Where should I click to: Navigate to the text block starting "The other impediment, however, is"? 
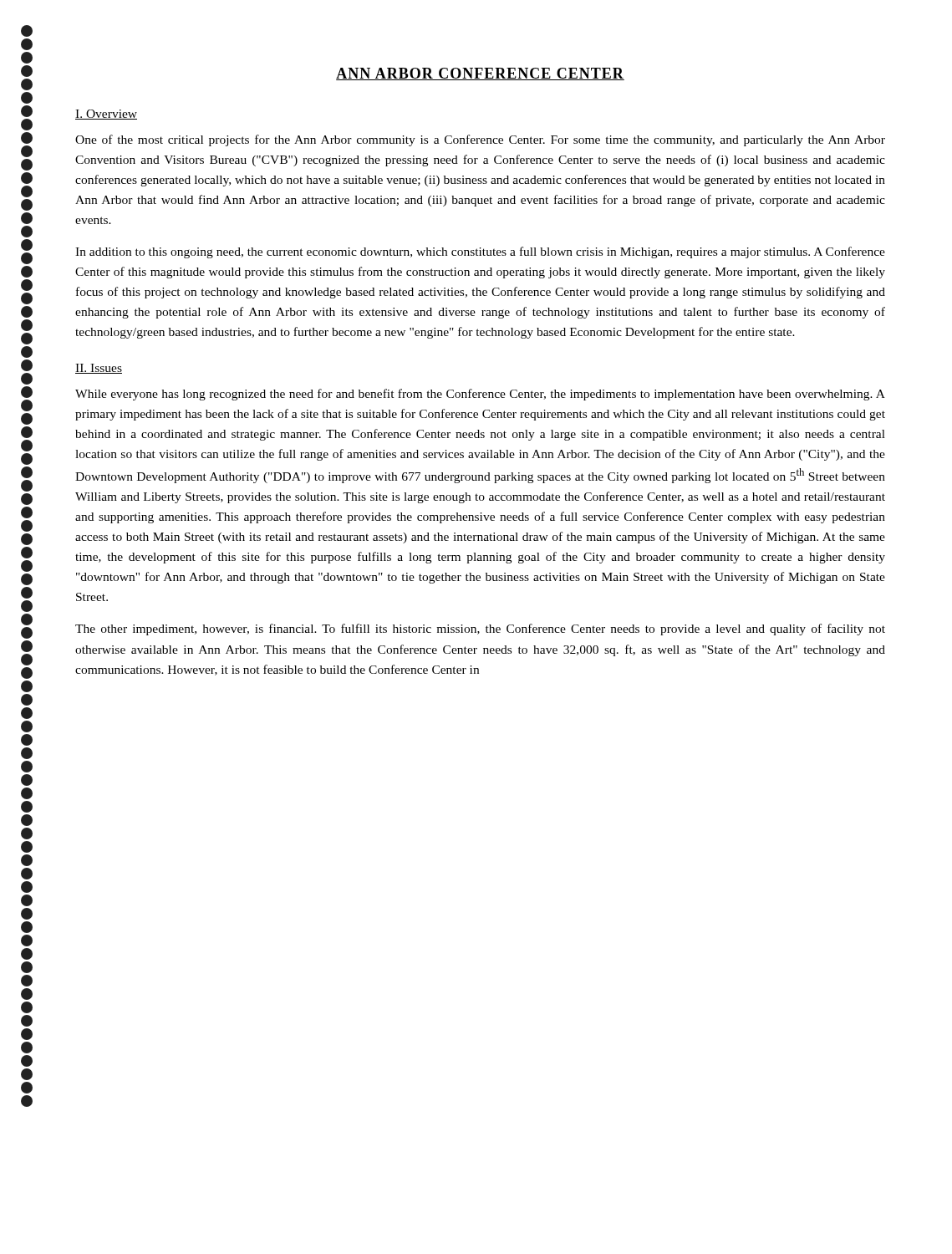tap(480, 649)
